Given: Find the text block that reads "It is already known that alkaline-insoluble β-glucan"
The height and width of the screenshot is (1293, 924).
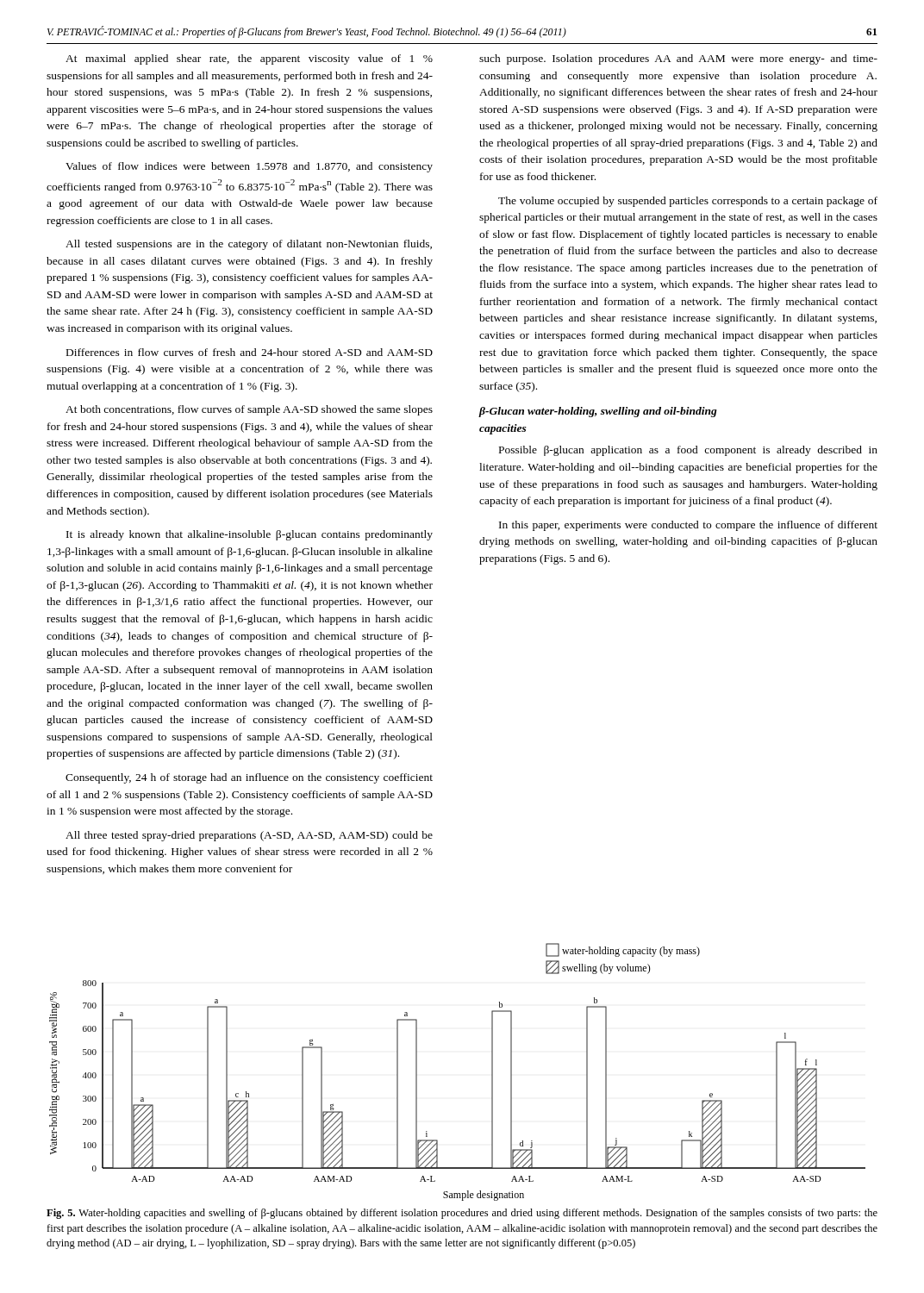Looking at the screenshot, I should 240,644.
